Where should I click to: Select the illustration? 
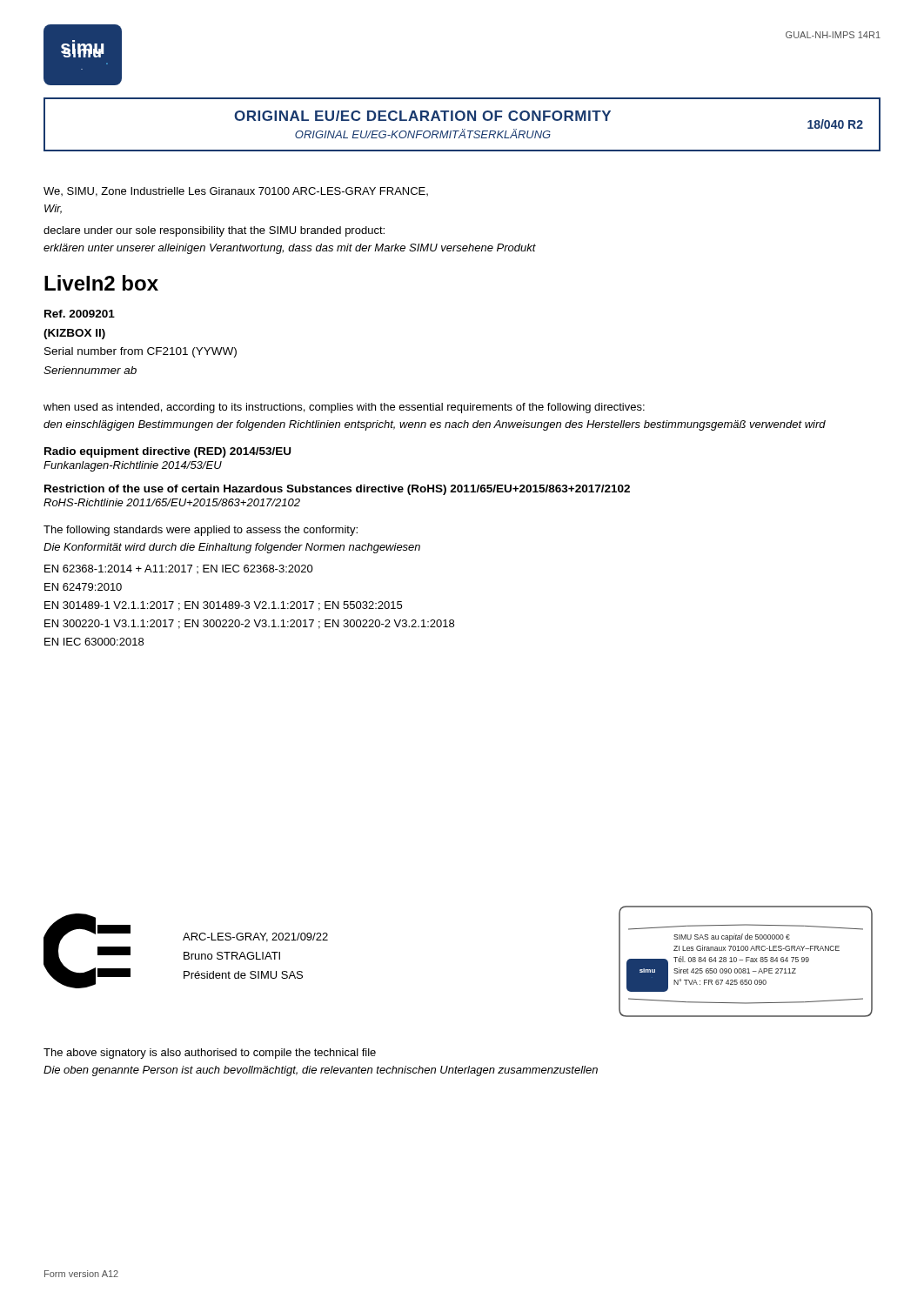pos(746,963)
